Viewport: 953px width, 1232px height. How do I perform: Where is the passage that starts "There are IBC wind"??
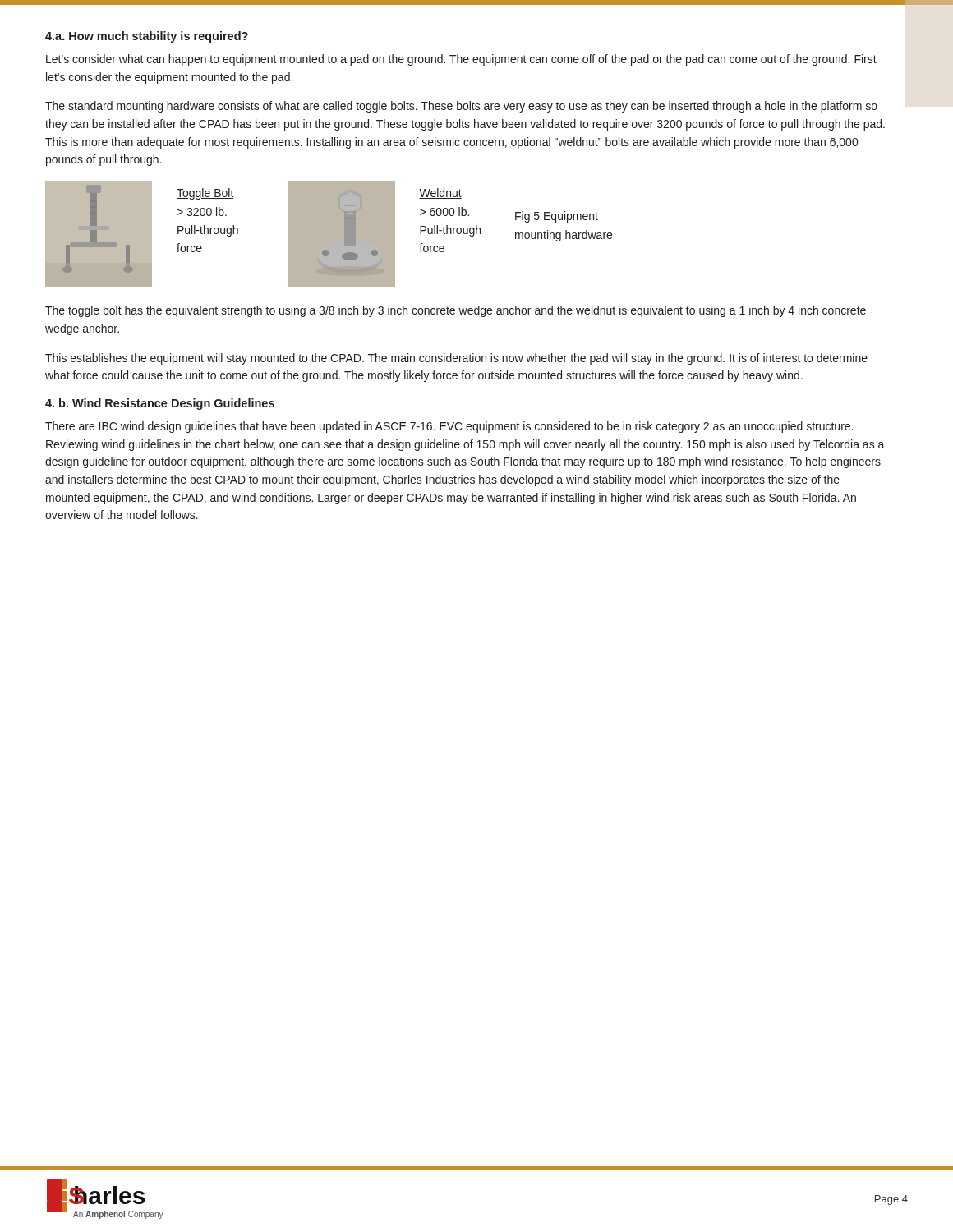[x=465, y=471]
